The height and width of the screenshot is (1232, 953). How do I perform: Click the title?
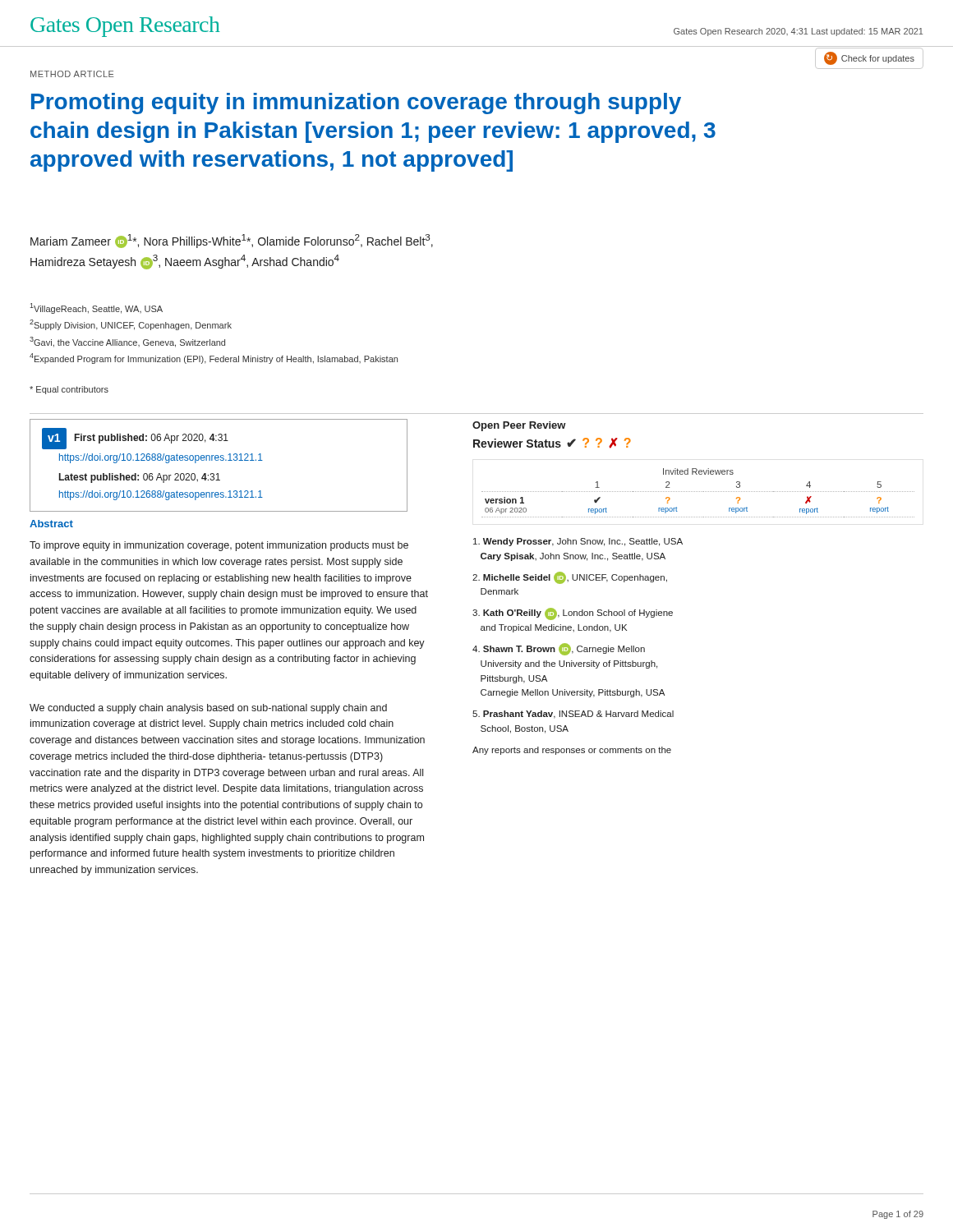point(373,130)
